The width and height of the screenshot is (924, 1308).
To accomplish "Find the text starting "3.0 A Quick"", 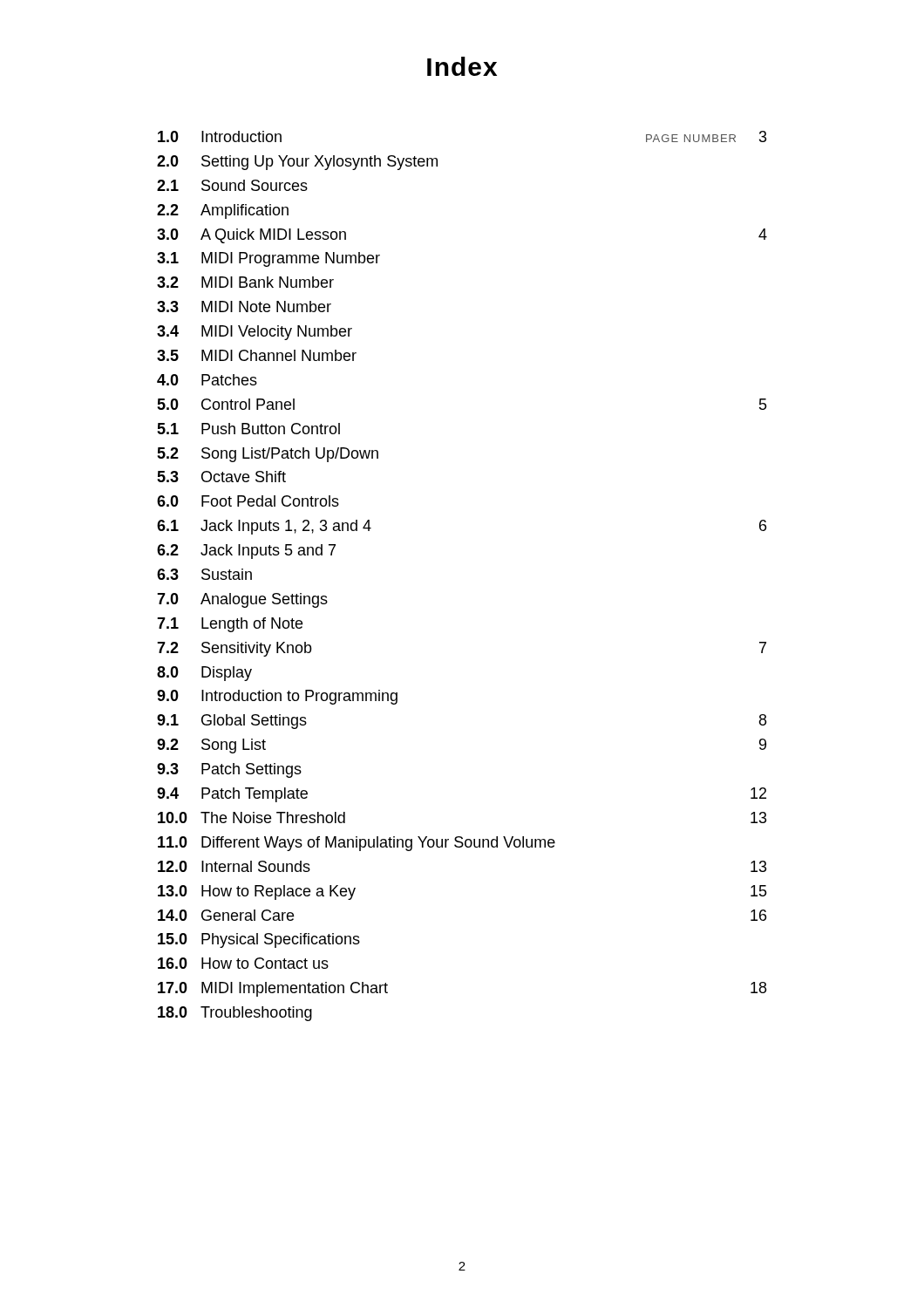I will [x=274, y=236].
